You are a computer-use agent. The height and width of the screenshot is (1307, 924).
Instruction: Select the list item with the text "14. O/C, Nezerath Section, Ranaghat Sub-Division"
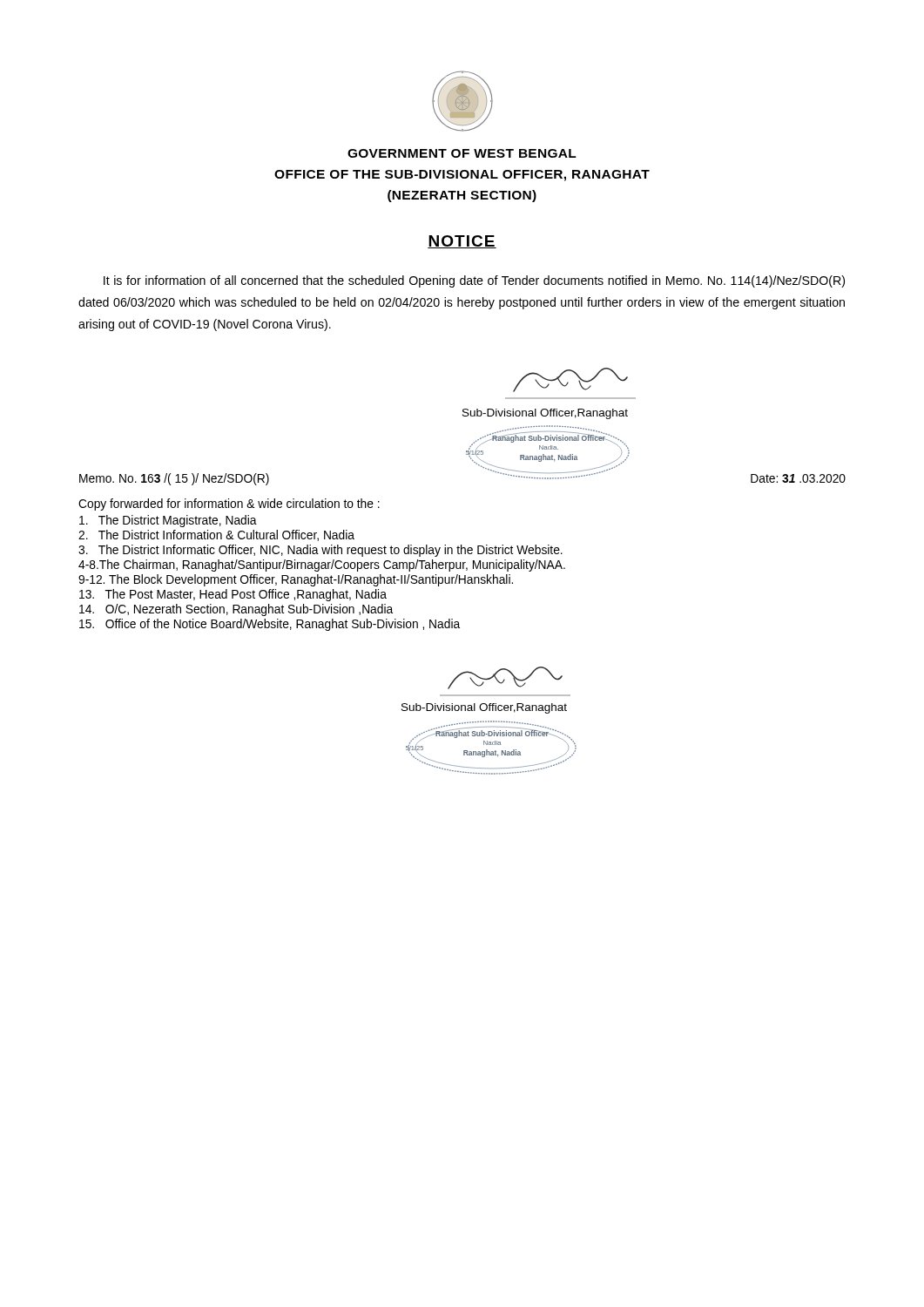pos(236,609)
